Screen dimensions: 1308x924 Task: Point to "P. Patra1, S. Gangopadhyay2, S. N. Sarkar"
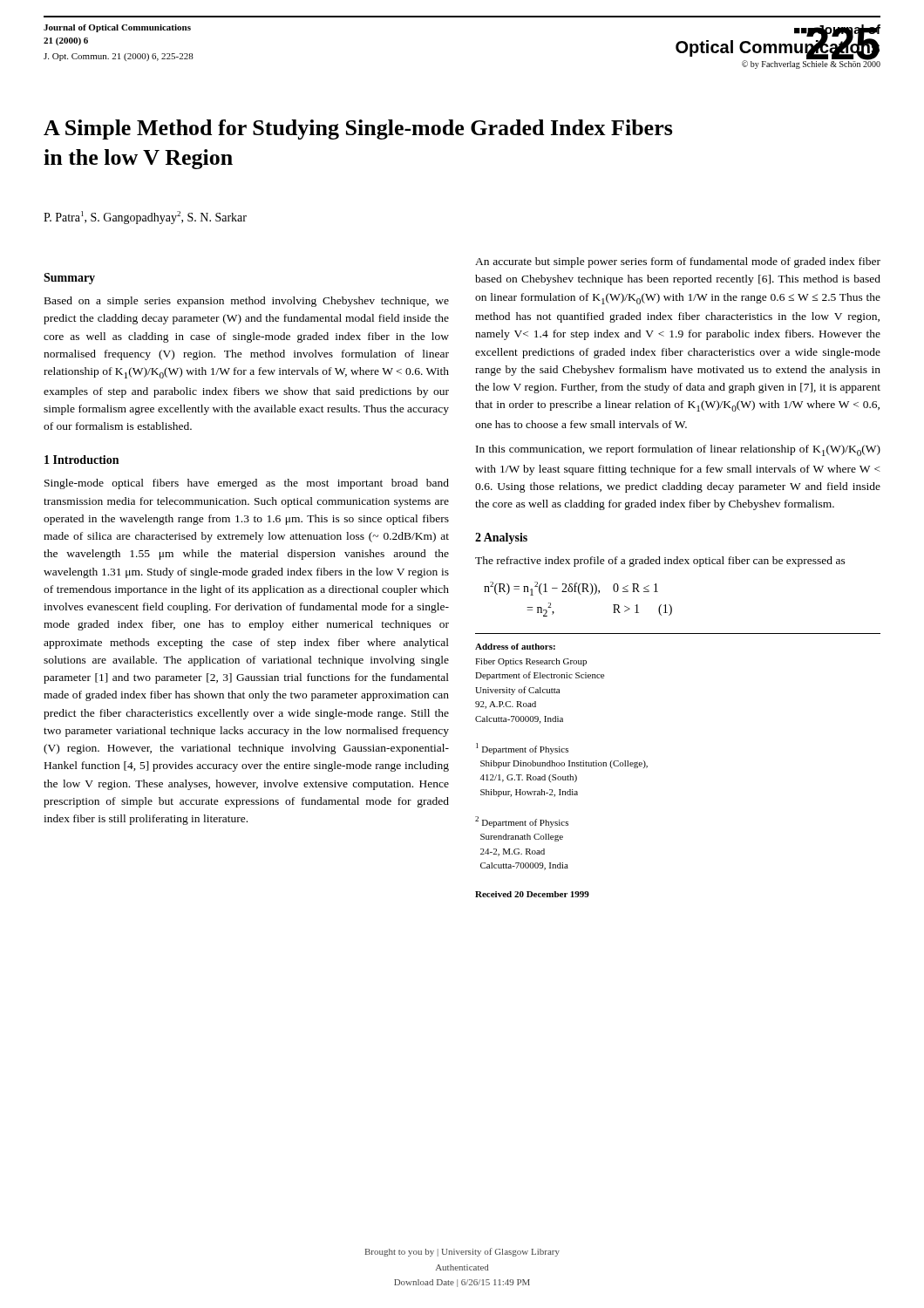pos(145,217)
